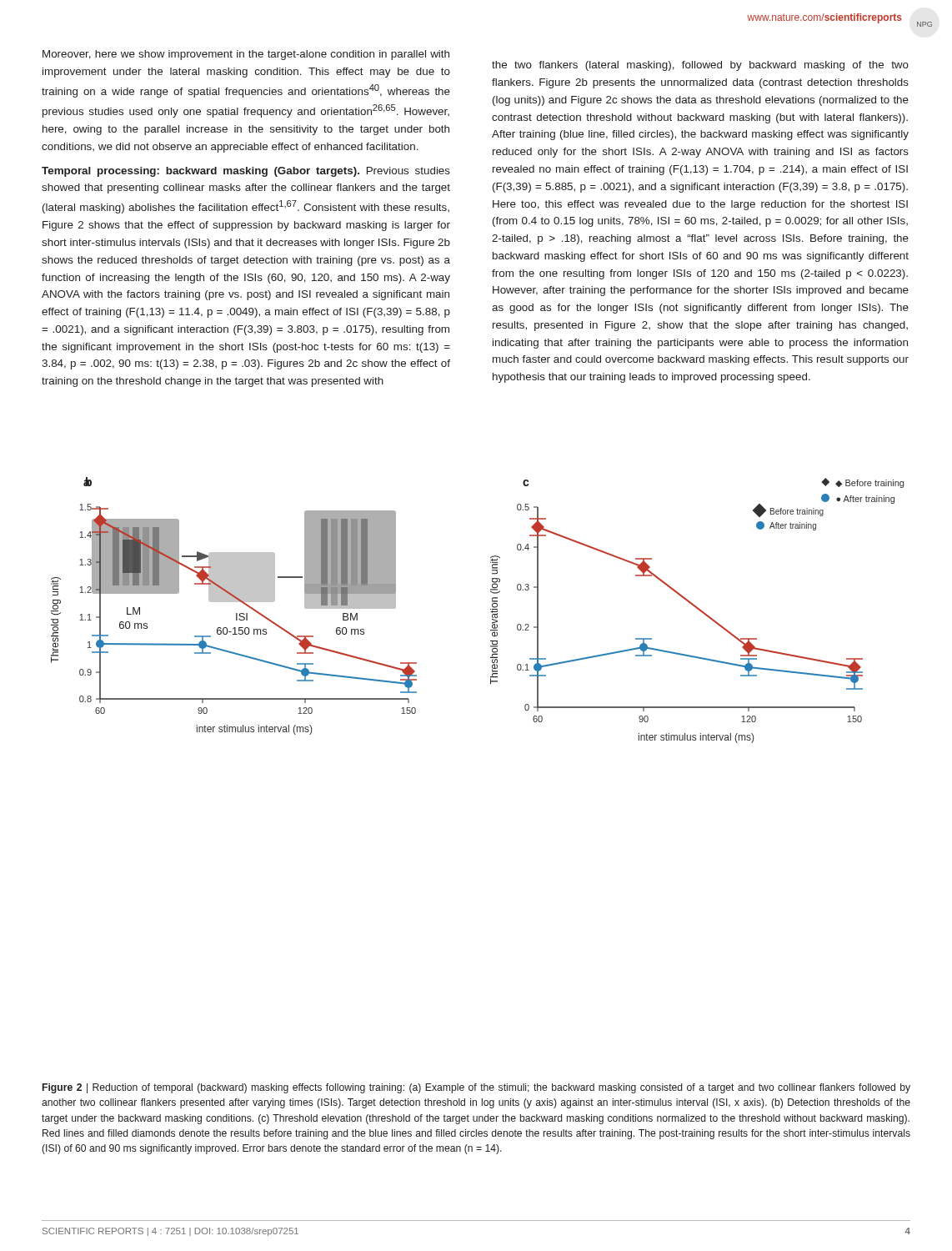Where is the passage that starts "Moreover, here we"?
The width and height of the screenshot is (952, 1251).
tap(246, 218)
